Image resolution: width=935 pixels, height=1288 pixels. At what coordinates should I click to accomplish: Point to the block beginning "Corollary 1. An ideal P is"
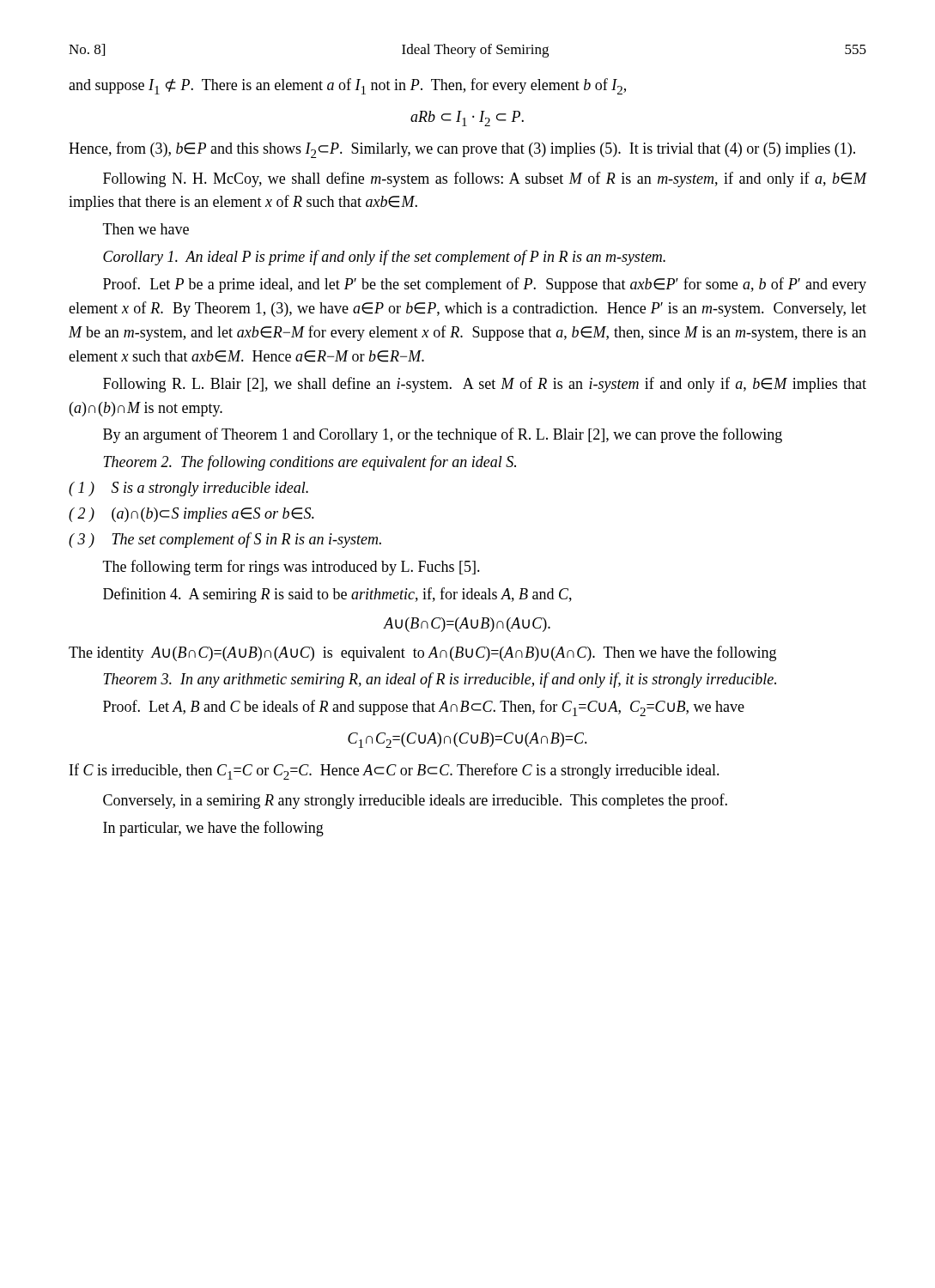468,258
